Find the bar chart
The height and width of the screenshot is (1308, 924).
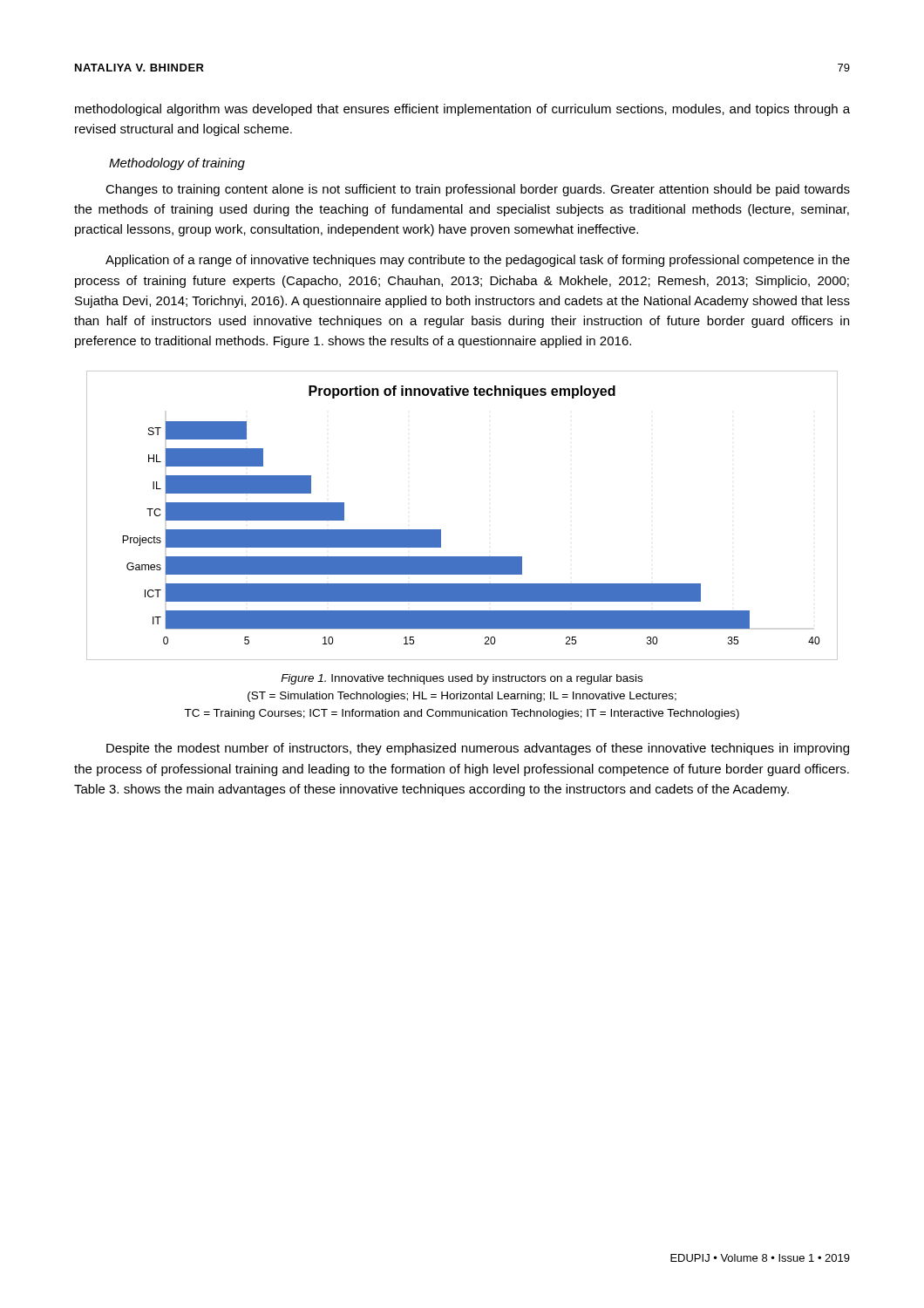pos(462,516)
